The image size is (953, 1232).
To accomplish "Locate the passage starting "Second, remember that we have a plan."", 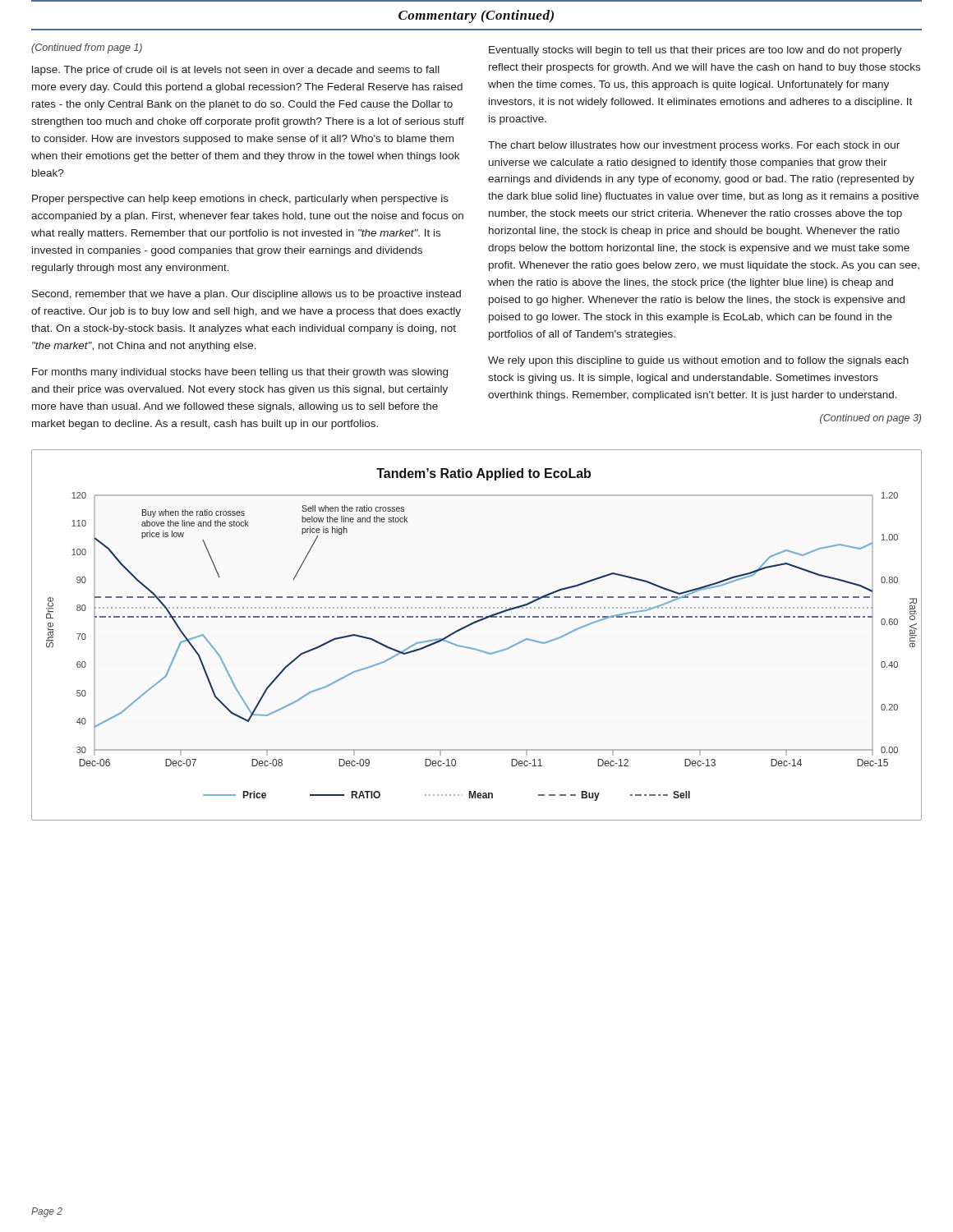I will pos(248,320).
